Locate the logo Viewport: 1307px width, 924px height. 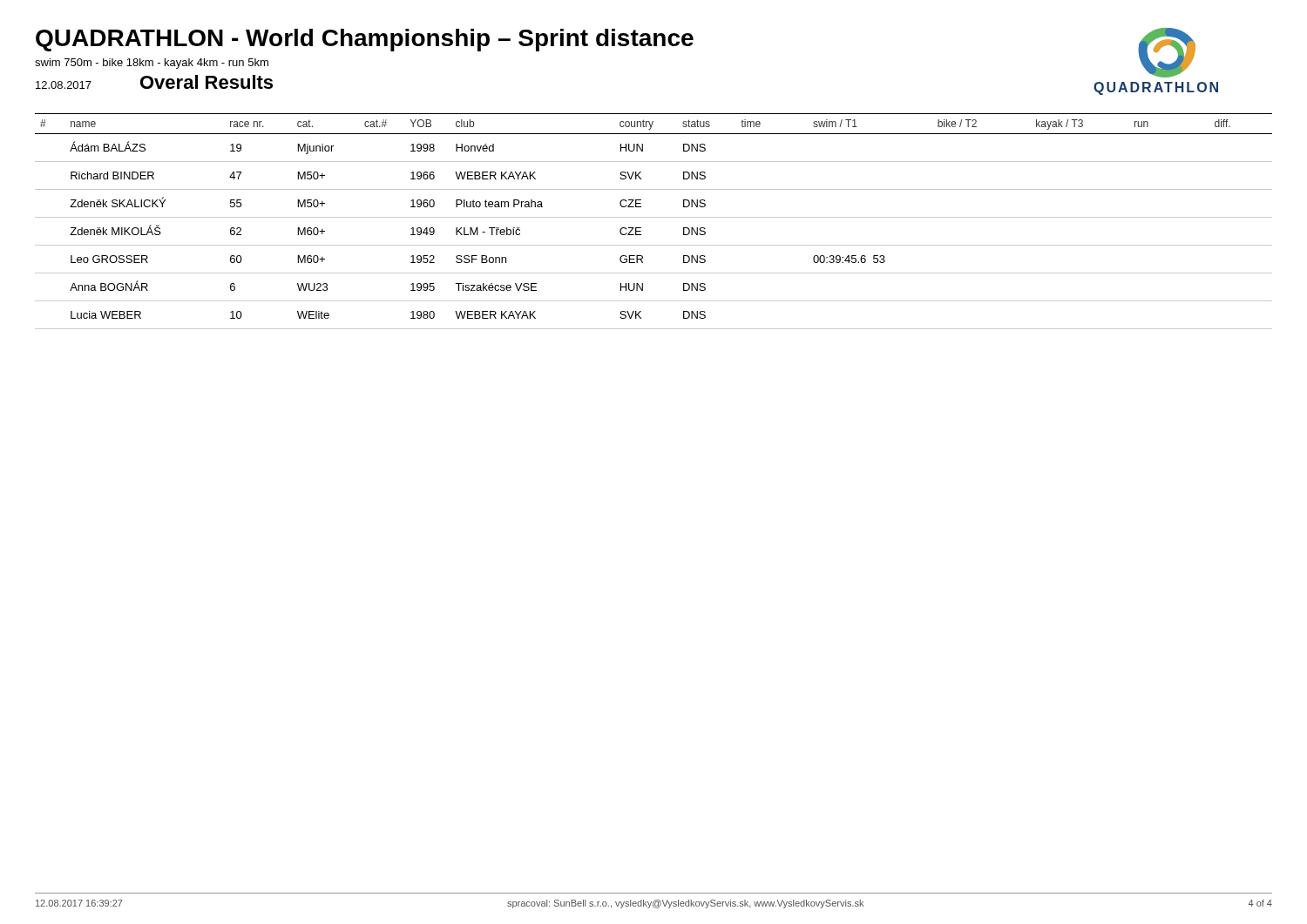point(1182,57)
